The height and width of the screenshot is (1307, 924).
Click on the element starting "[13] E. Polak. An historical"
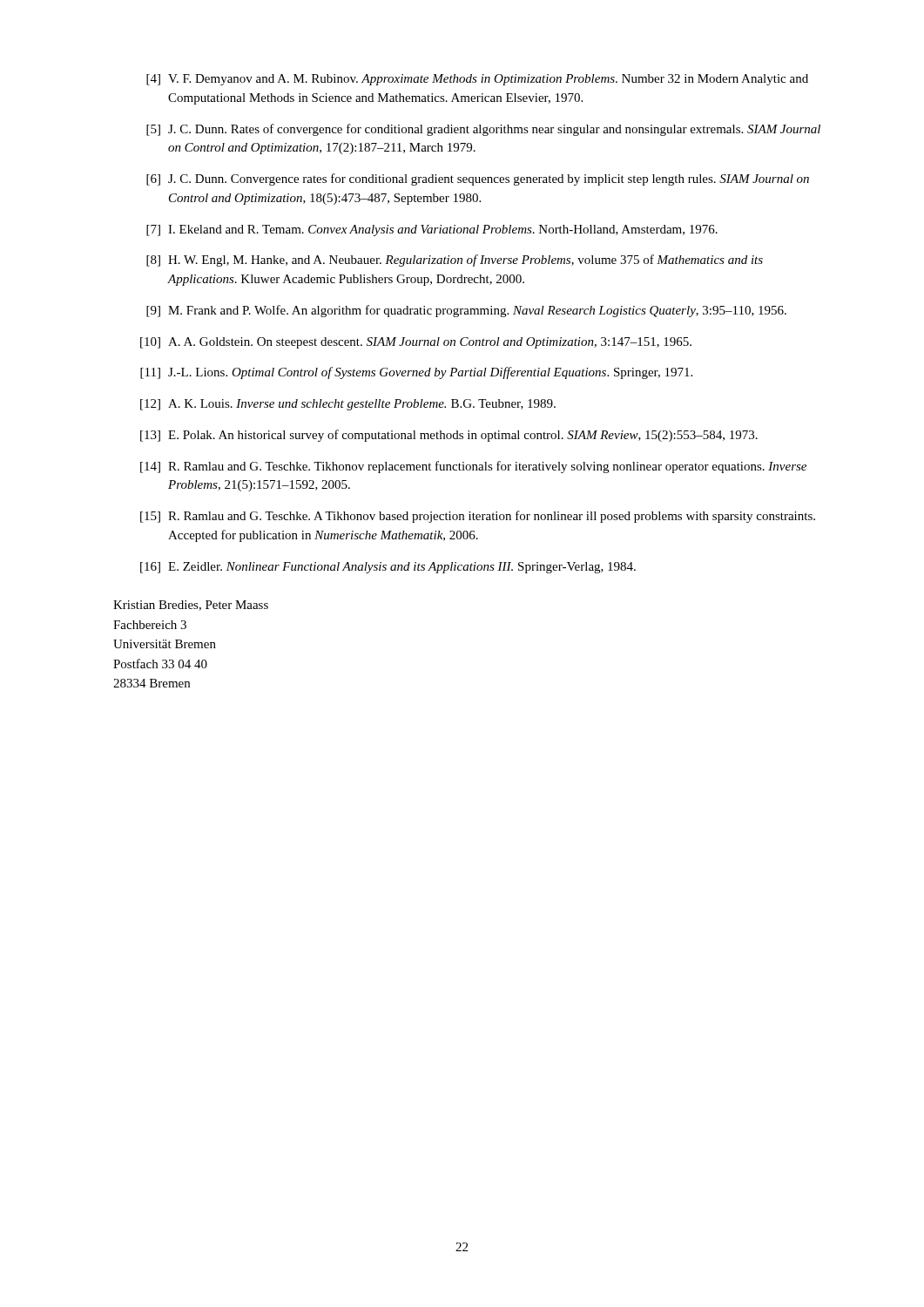click(x=471, y=435)
